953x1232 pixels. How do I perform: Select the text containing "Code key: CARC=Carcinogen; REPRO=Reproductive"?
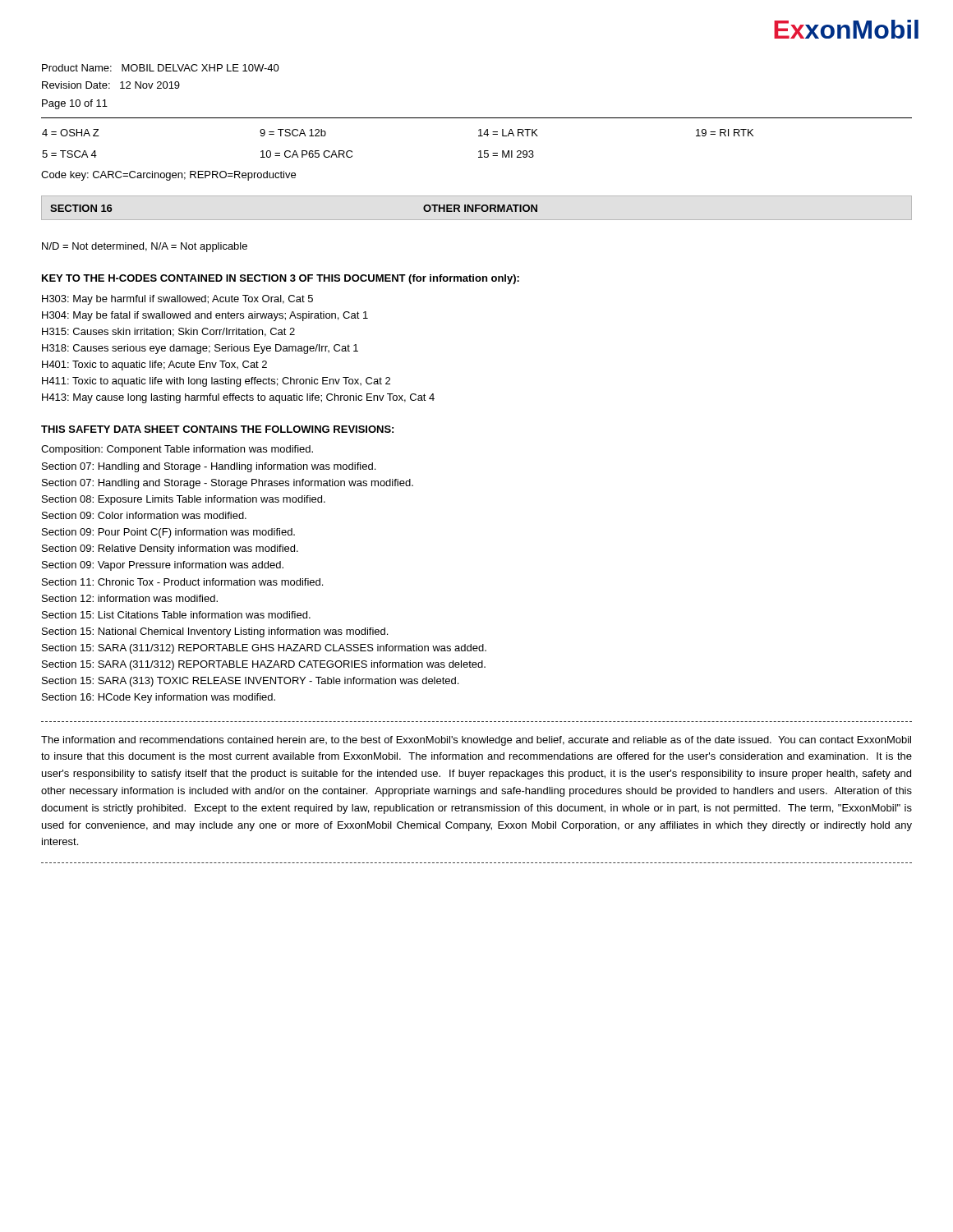click(169, 175)
